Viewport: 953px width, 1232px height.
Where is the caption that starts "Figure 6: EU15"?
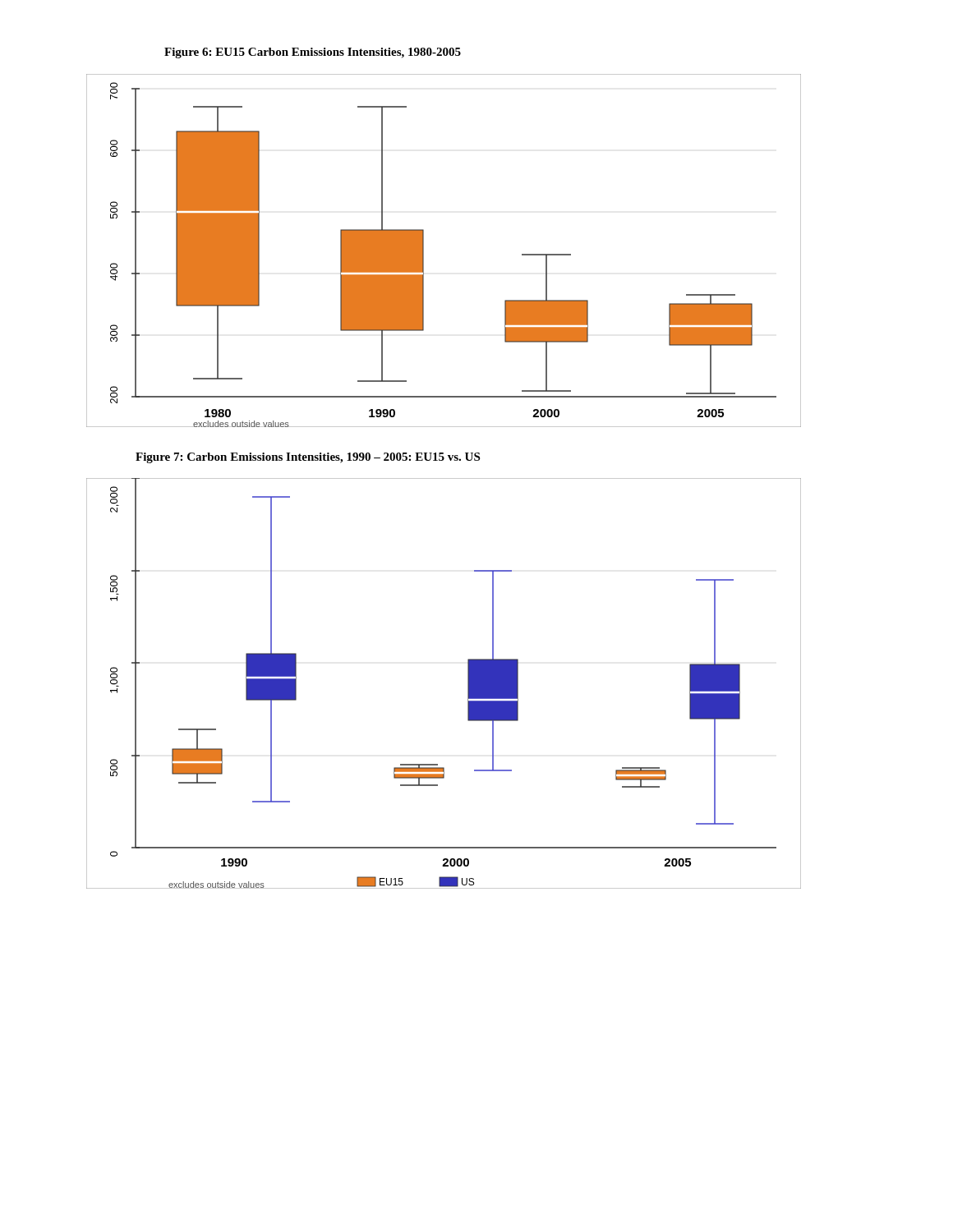(313, 52)
